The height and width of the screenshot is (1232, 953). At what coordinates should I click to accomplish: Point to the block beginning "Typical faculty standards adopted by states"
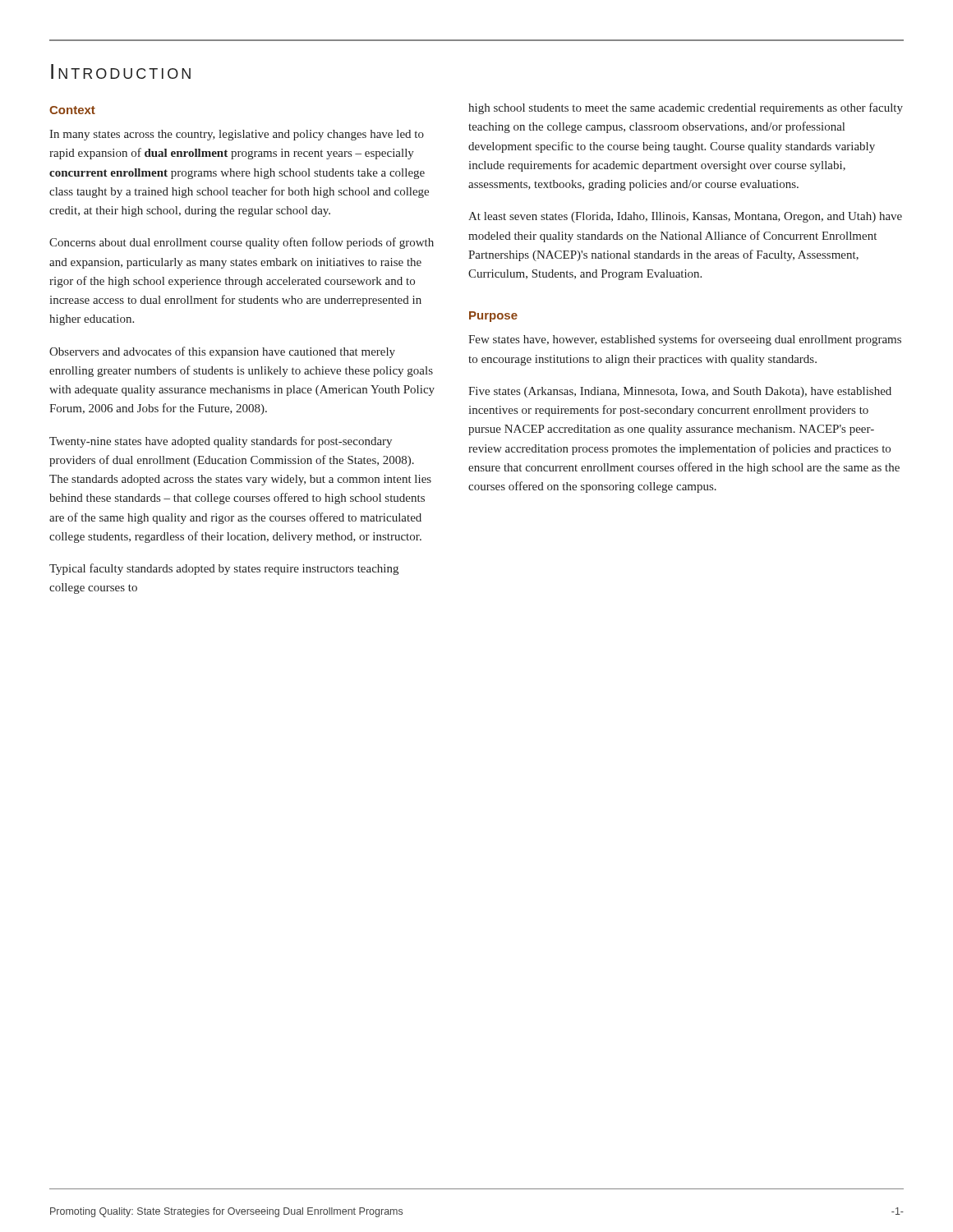click(x=224, y=578)
